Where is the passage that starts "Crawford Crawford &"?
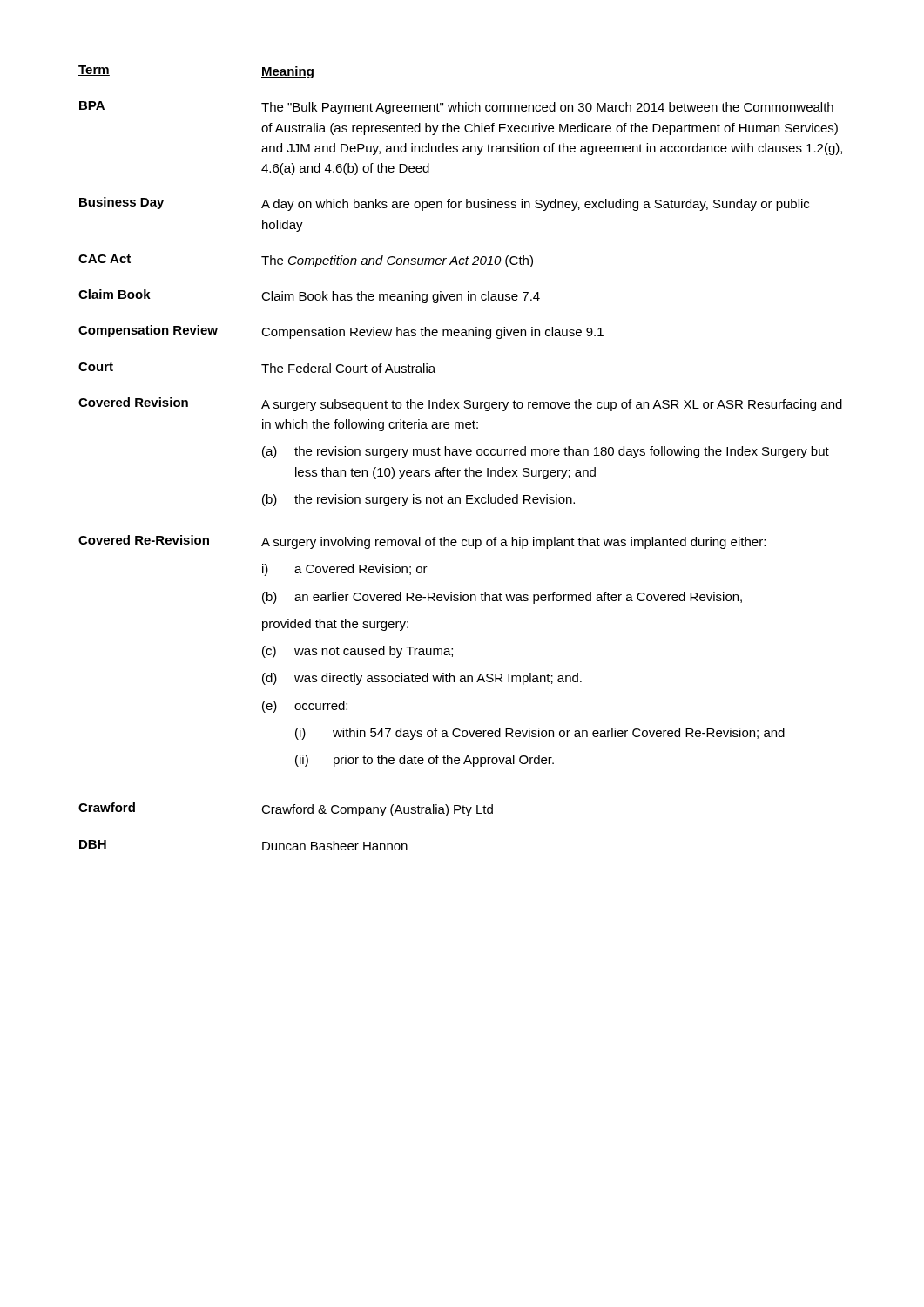 [462, 809]
